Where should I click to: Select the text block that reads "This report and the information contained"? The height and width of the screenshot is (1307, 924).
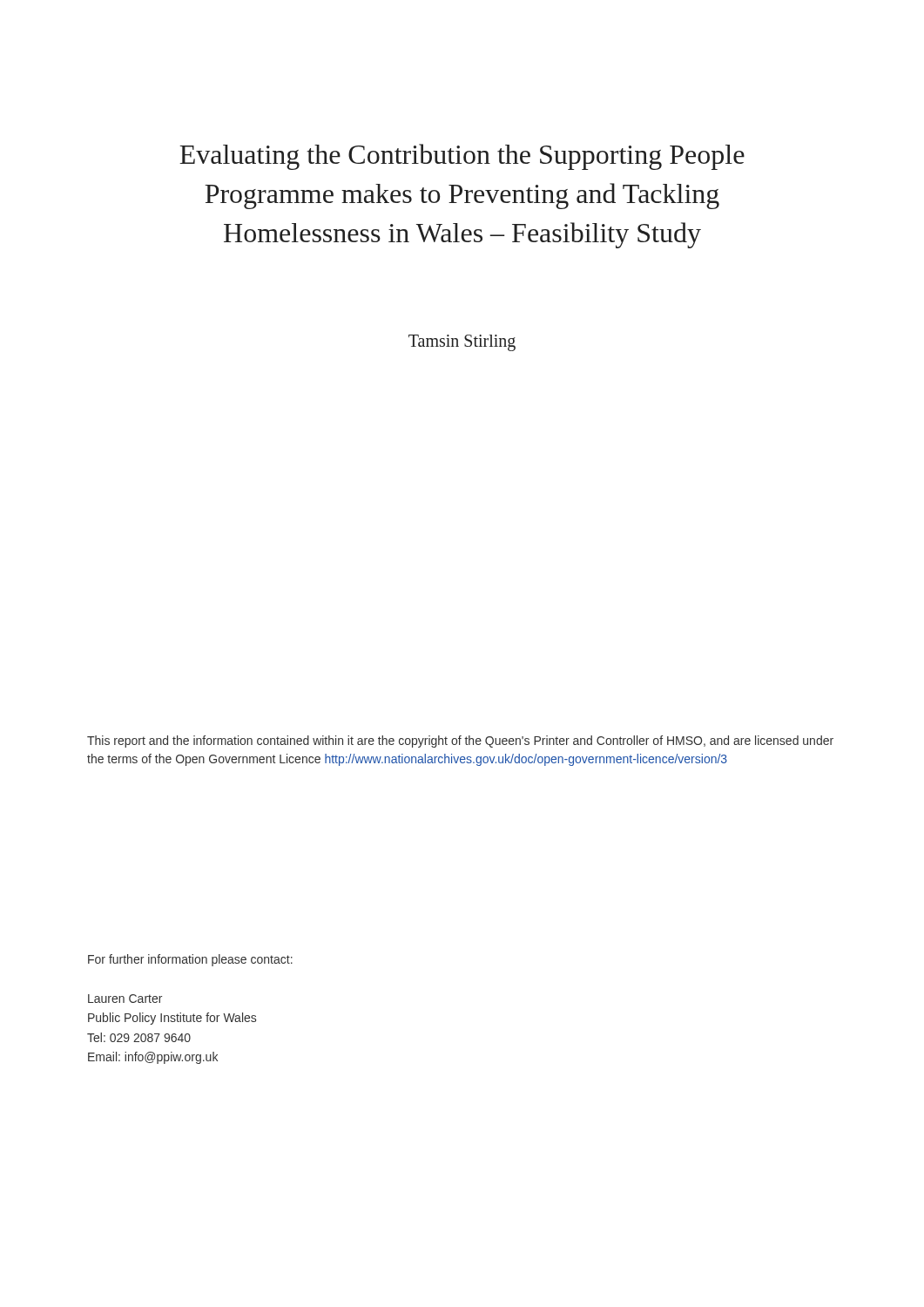tap(462, 750)
